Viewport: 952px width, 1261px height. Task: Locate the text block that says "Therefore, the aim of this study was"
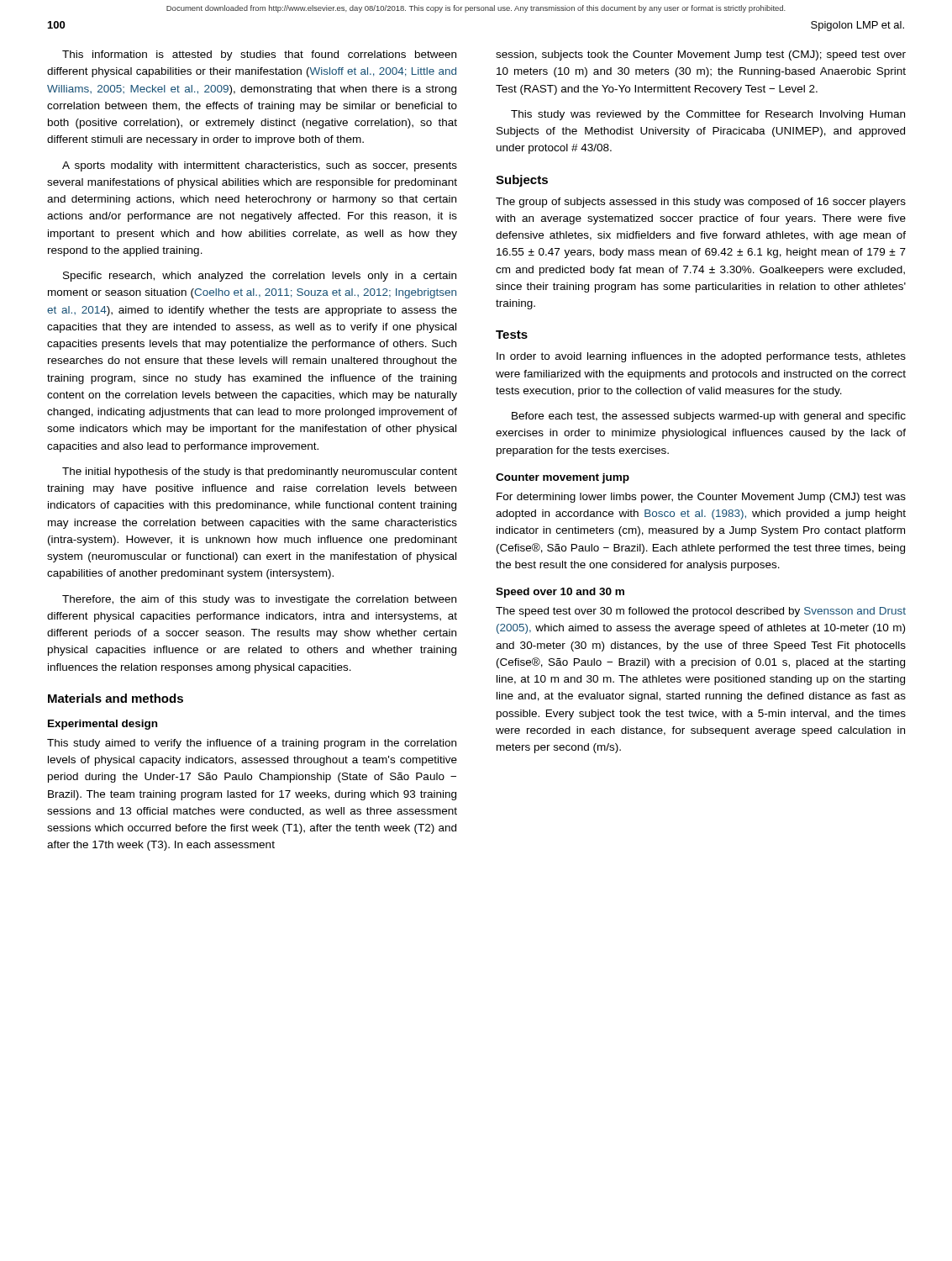[252, 633]
